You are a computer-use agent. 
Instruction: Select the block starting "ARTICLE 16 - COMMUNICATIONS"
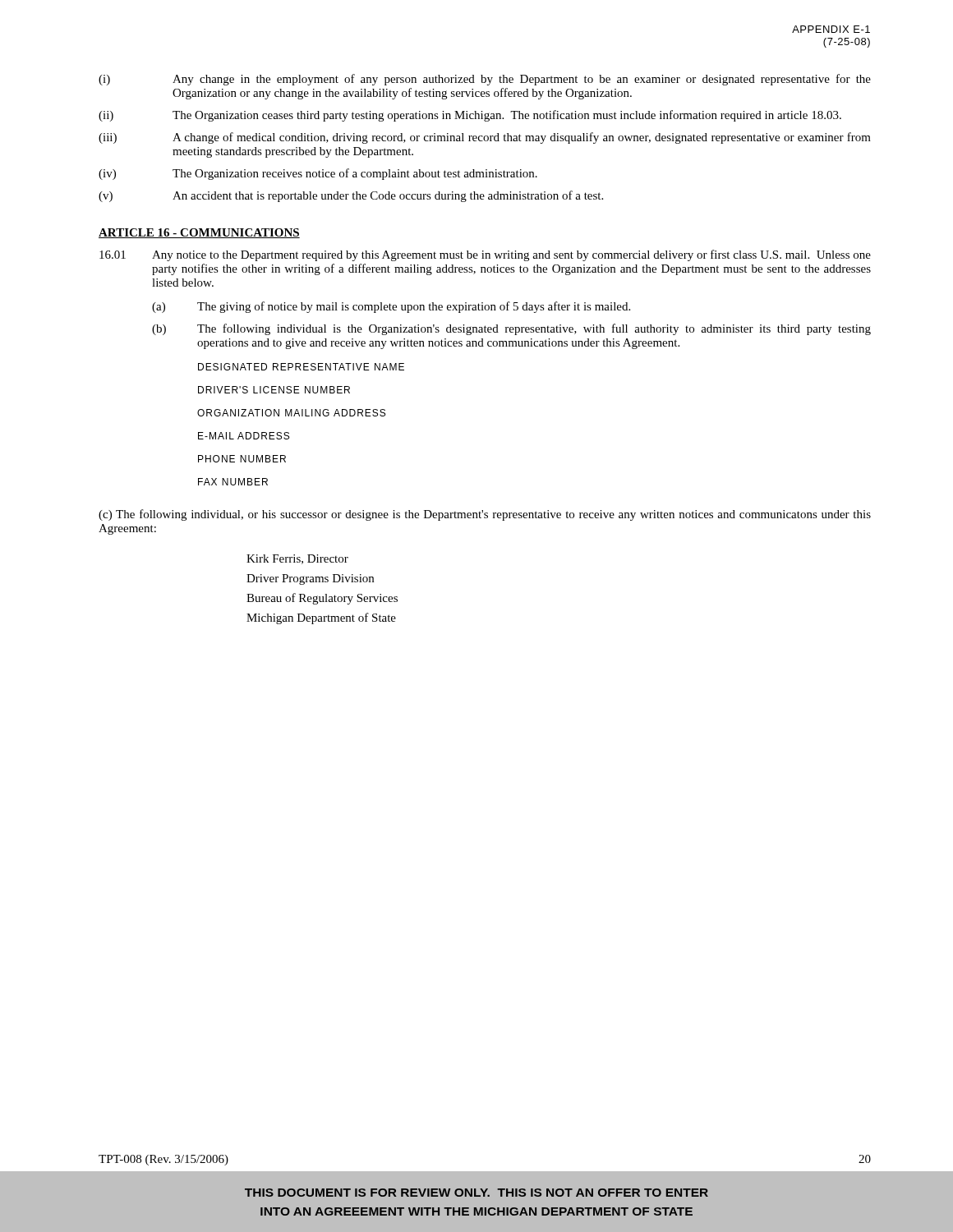pyautogui.click(x=199, y=232)
